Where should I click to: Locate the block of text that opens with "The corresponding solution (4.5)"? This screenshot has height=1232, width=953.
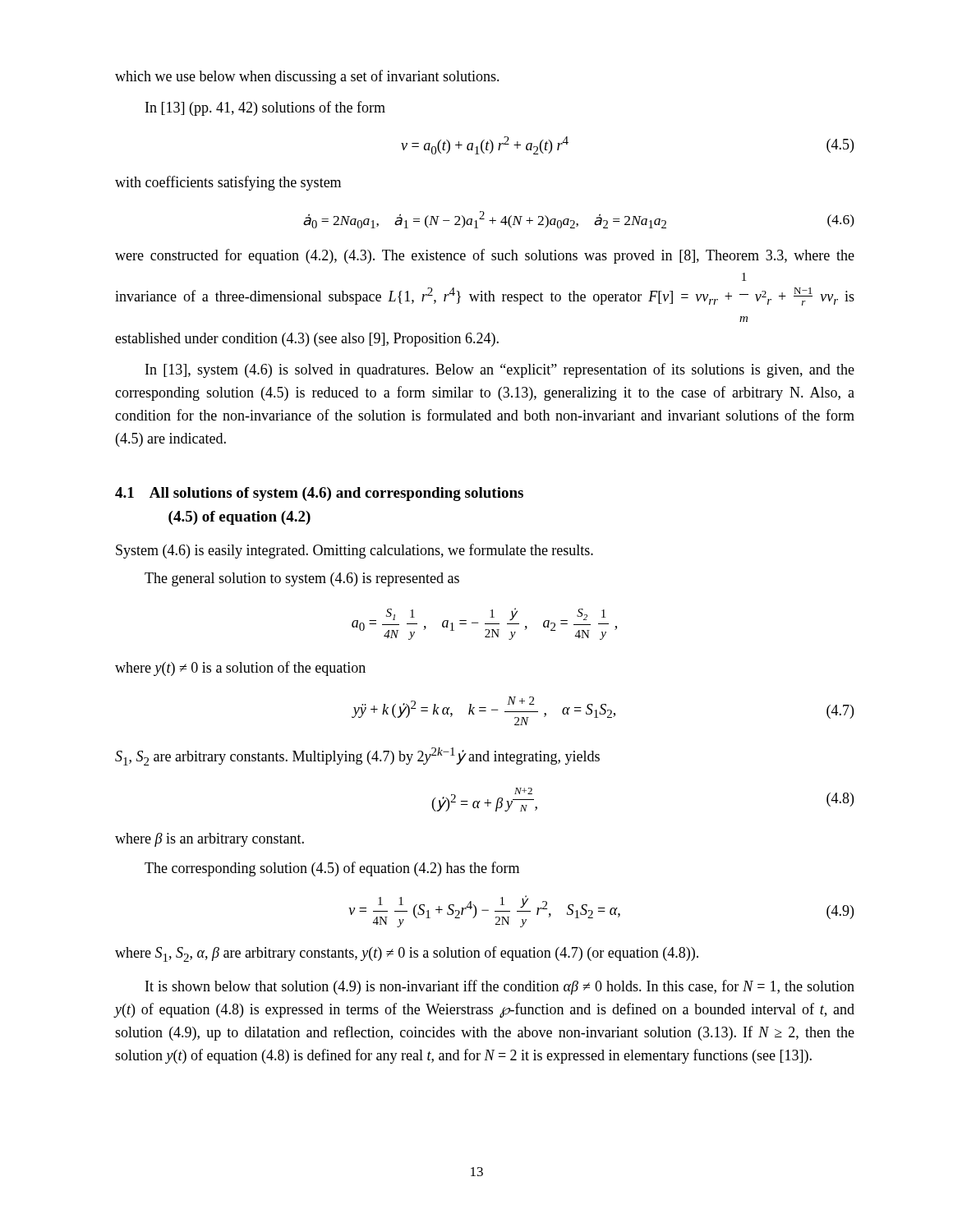pyautogui.click(x=332, y=868)
